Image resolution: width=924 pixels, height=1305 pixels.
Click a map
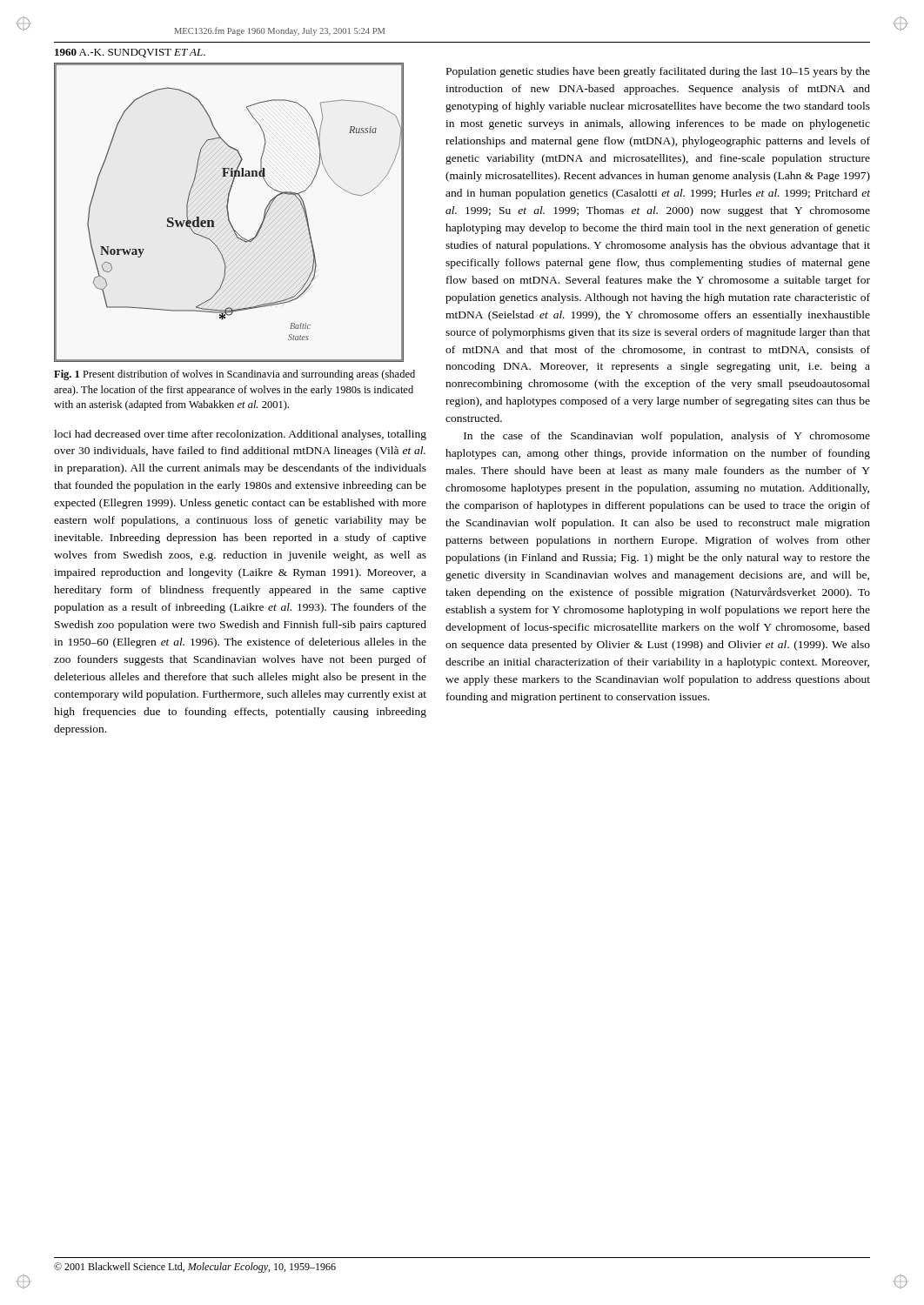pyautogui.click(x=240, y=212)
